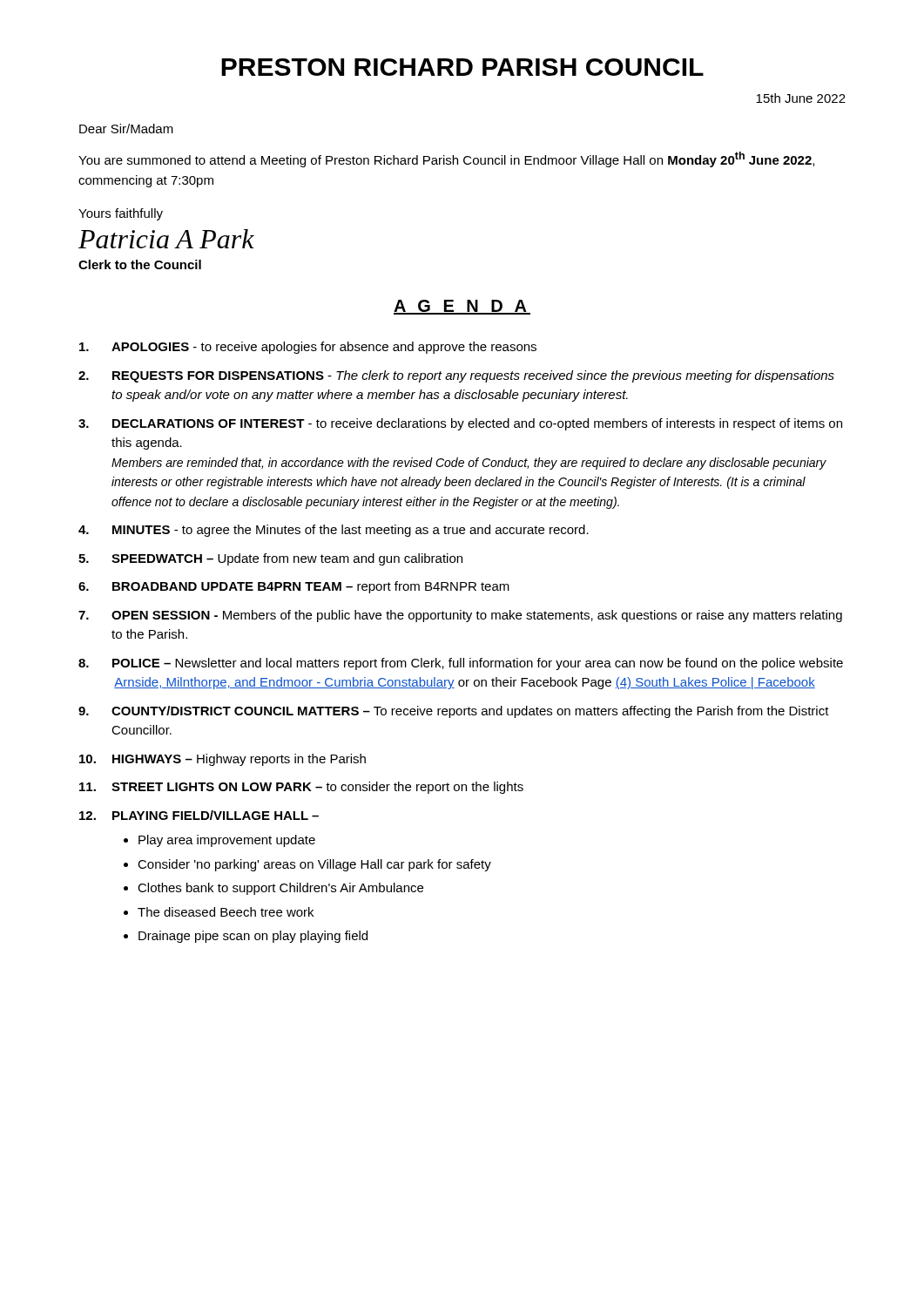Click on the list item that reads "11. STREET LIGHTS ON LOW PARK –"

pos(462,787)
